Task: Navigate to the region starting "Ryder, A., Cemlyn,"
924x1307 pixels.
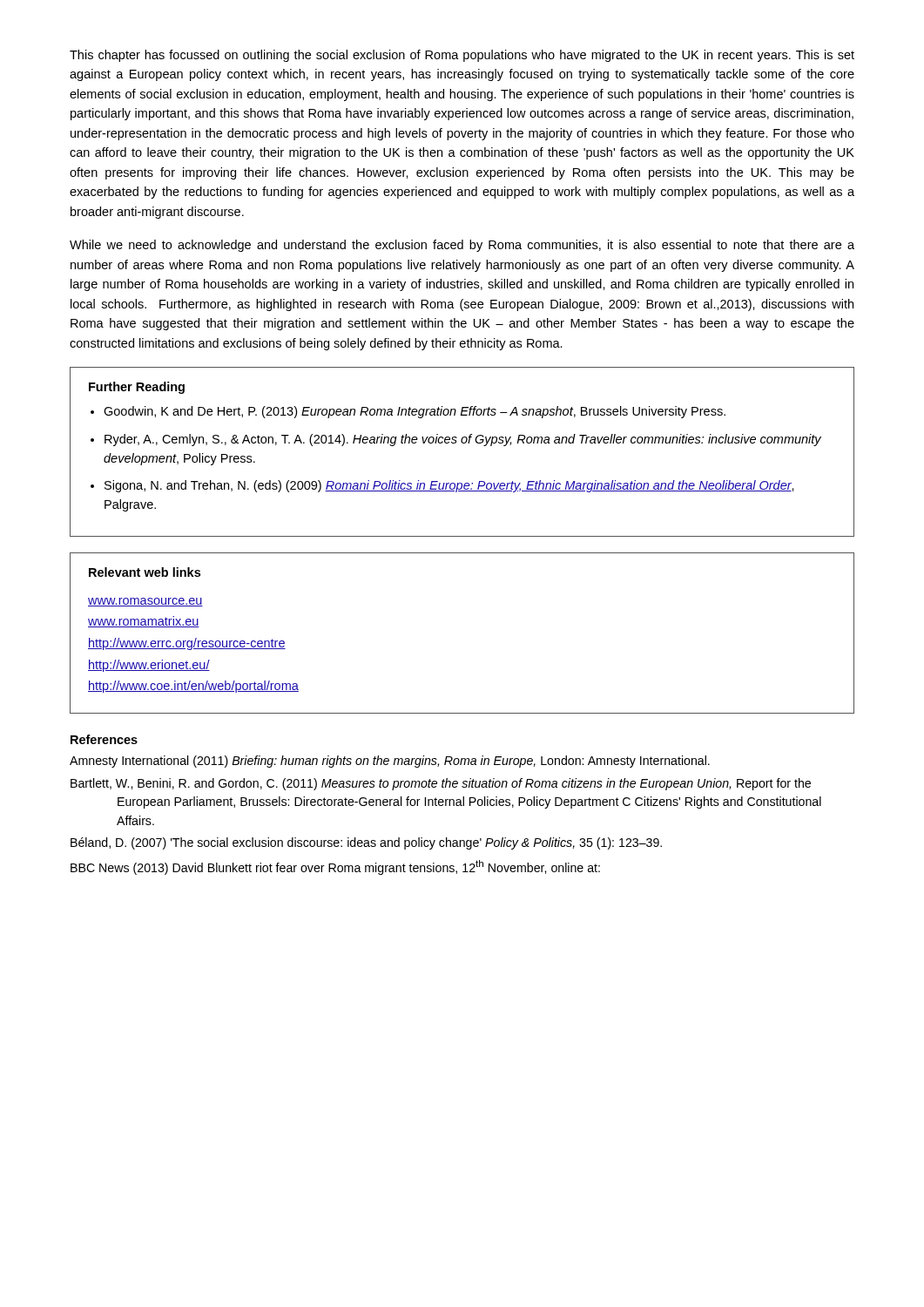Action: pyautogui.click(x=462, y=448)
